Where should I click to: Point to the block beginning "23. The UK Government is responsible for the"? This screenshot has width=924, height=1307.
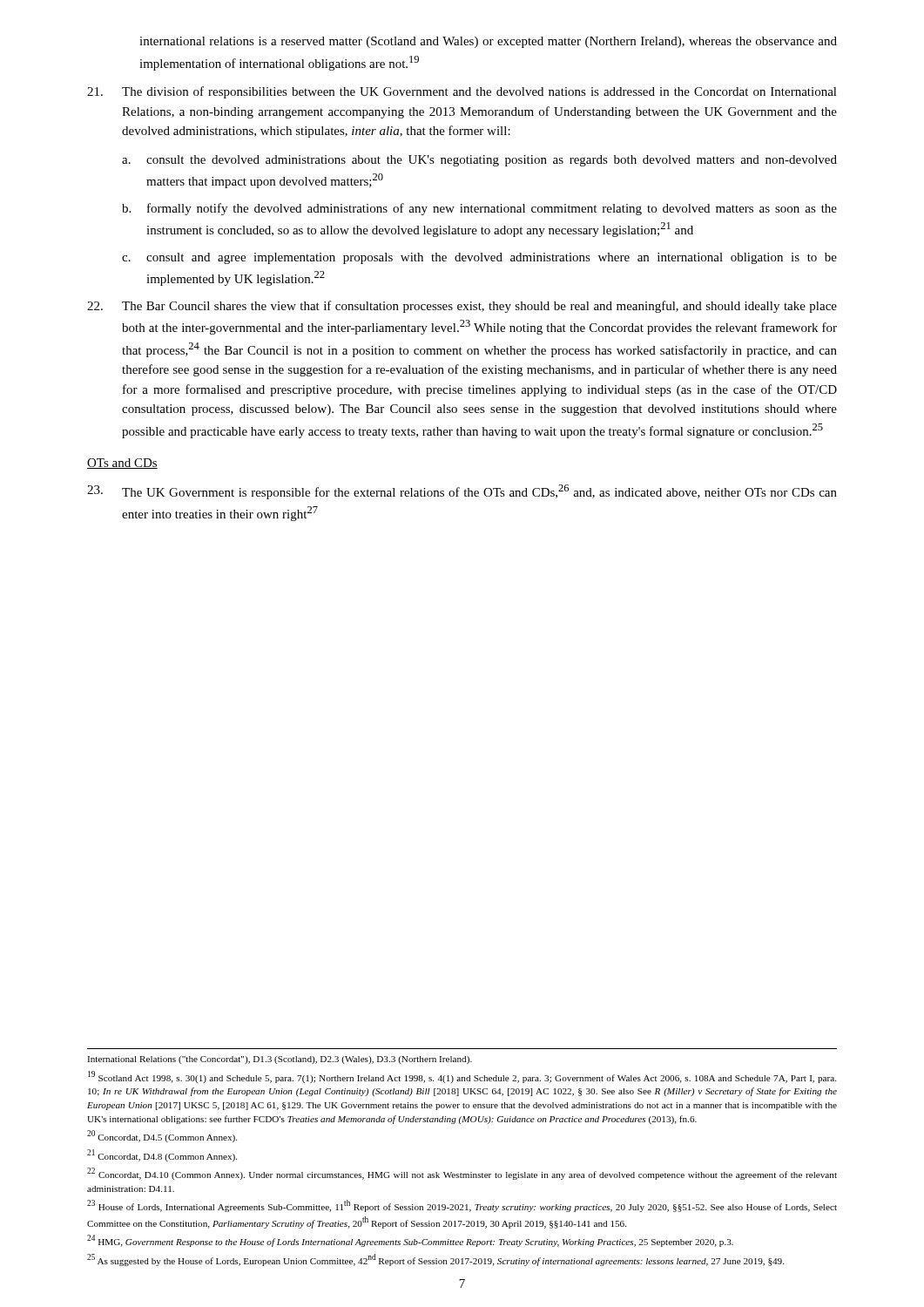pos(462,502)
